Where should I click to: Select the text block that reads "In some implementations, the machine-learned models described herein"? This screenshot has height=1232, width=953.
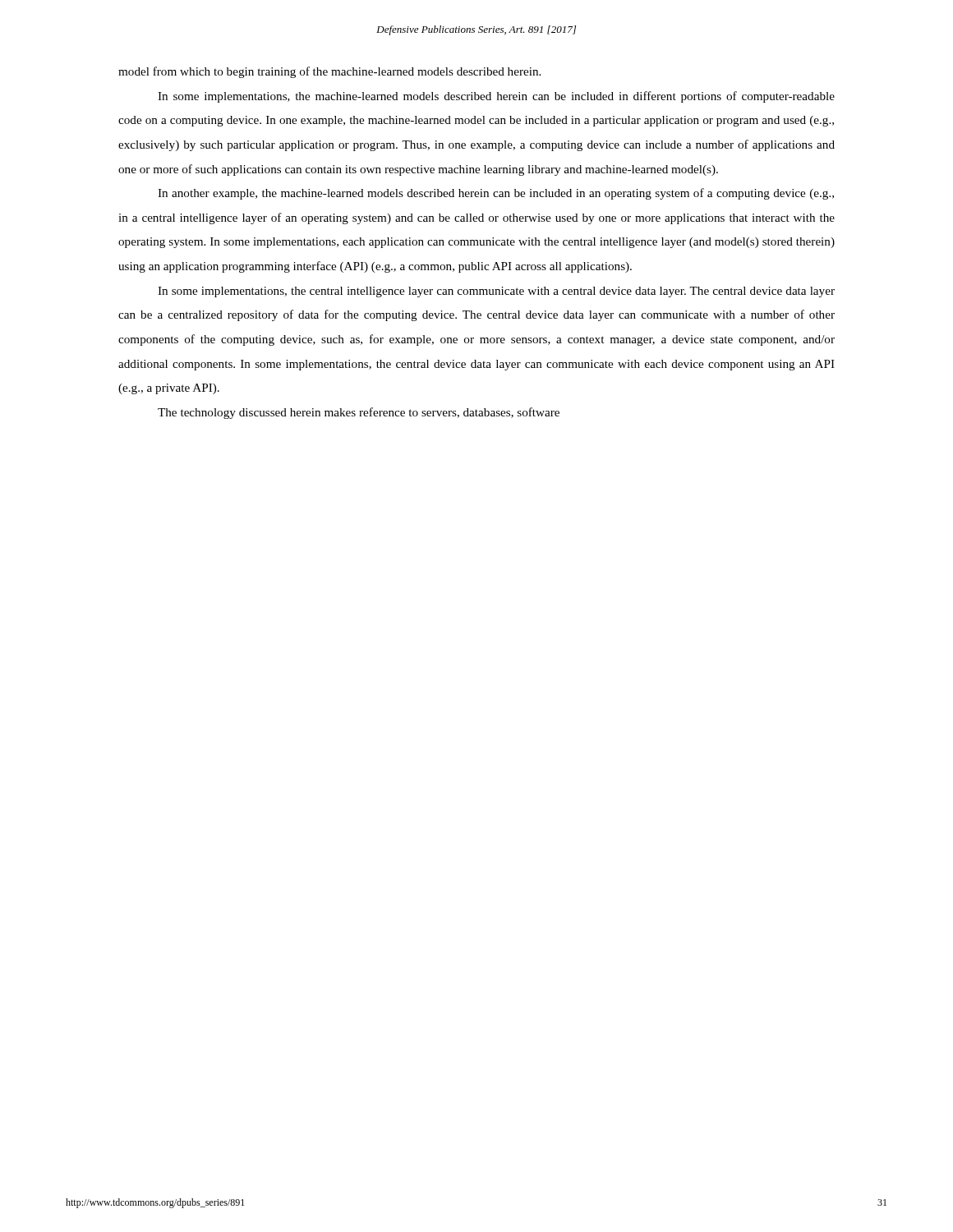point(476,132)
